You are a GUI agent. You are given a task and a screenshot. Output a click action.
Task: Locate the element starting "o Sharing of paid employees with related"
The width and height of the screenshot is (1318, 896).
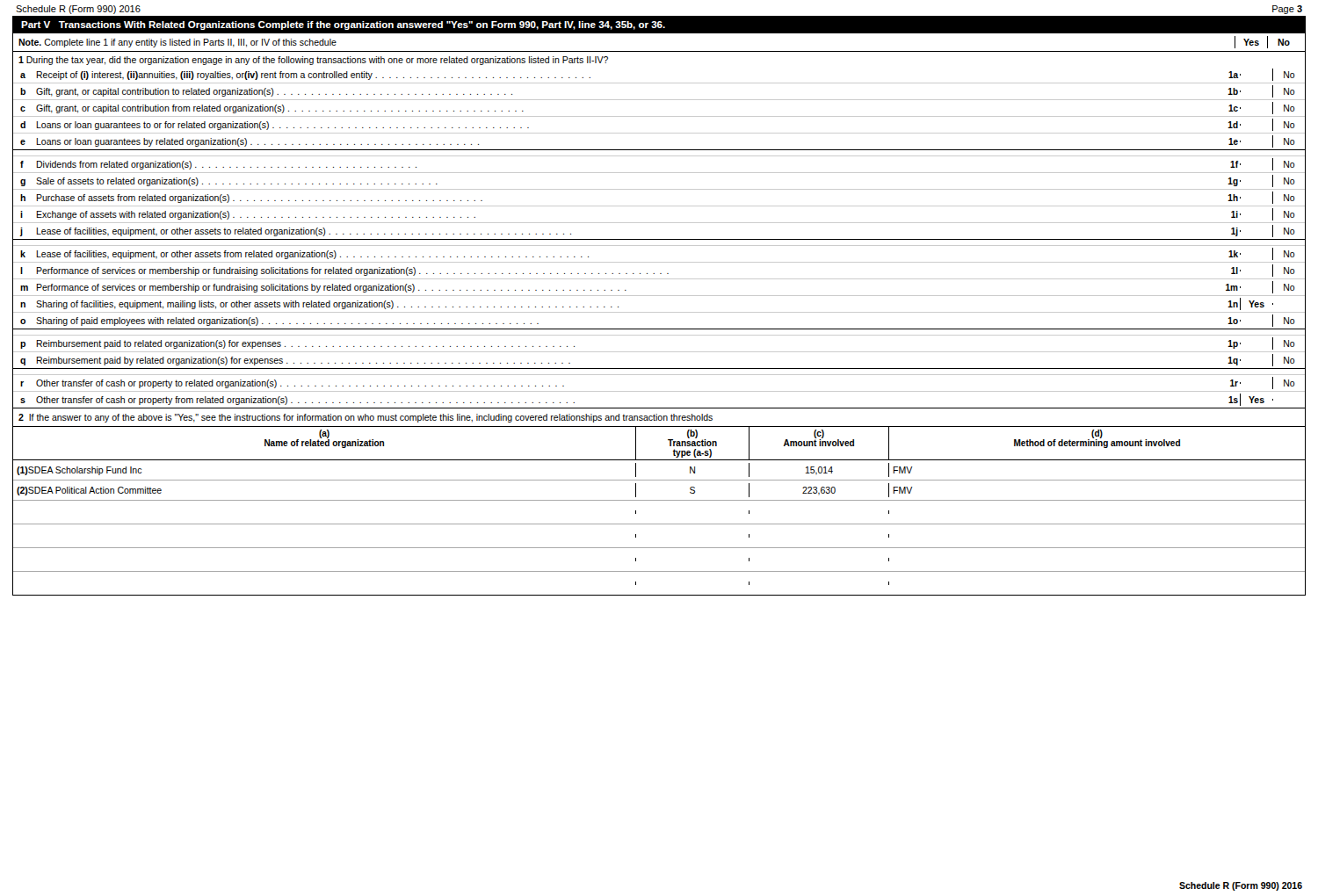coord(659,321)
